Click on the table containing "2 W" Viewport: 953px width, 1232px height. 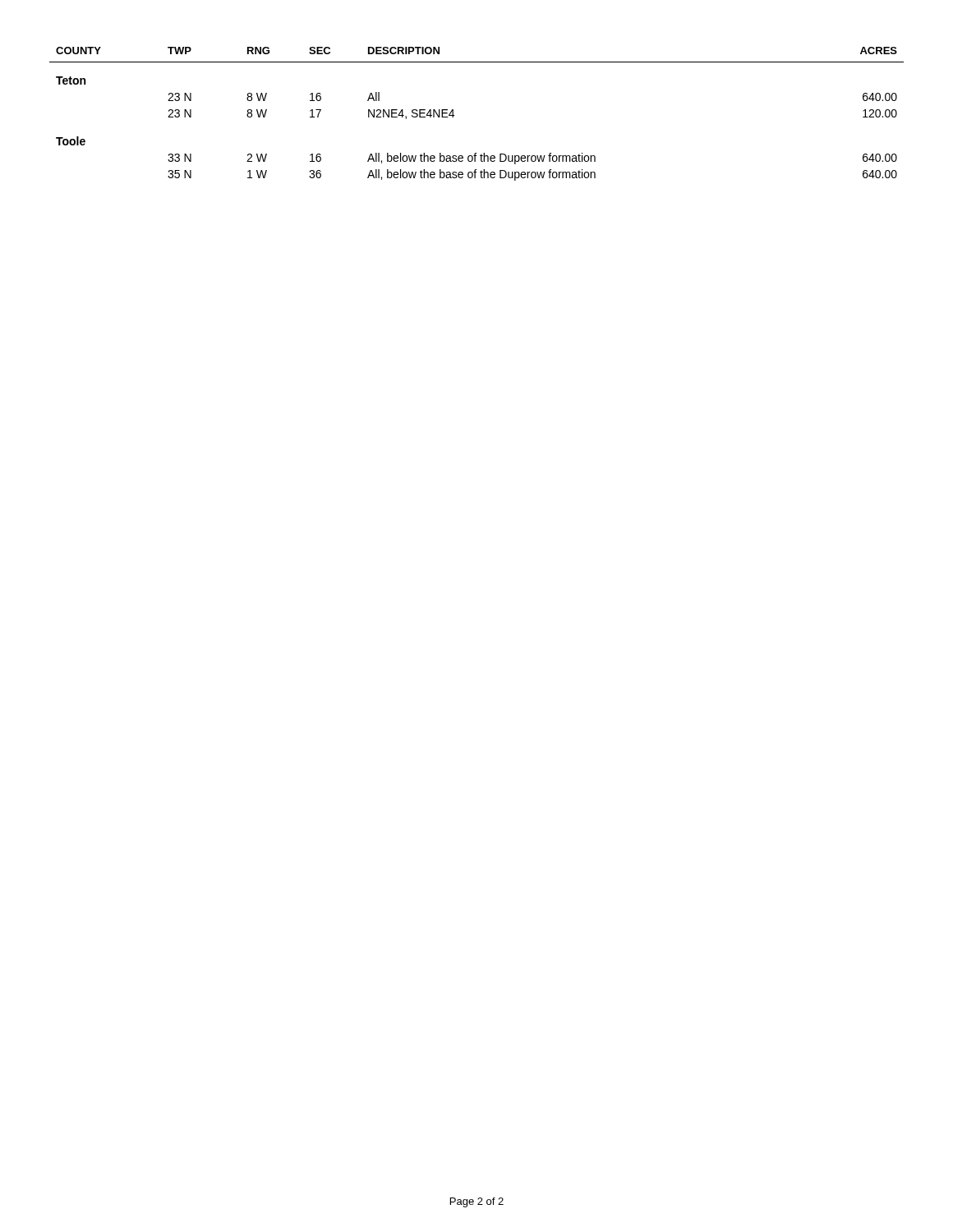tap(476, 112)
